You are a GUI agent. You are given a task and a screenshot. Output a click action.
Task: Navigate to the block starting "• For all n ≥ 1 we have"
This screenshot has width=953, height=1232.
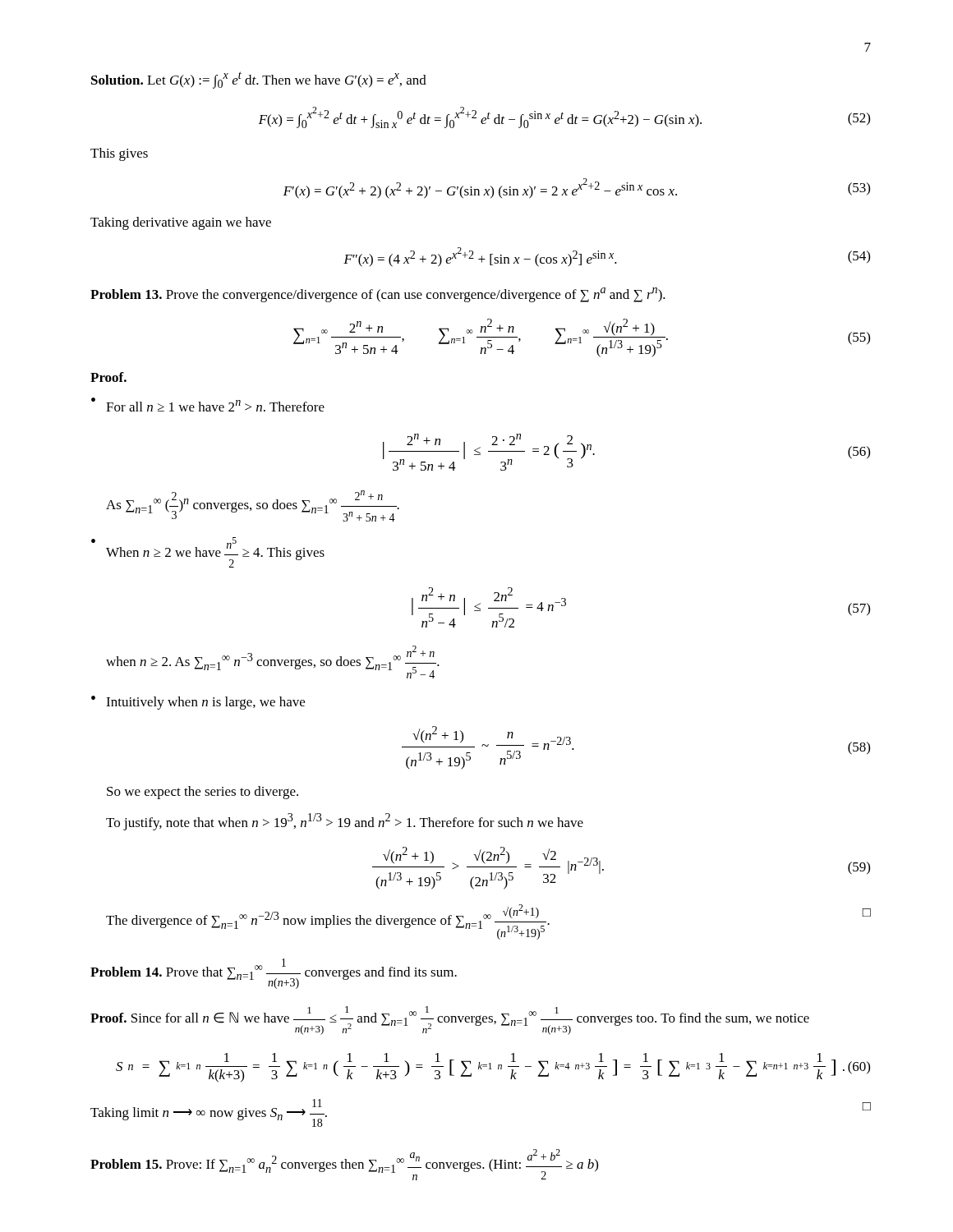(481, 460)
